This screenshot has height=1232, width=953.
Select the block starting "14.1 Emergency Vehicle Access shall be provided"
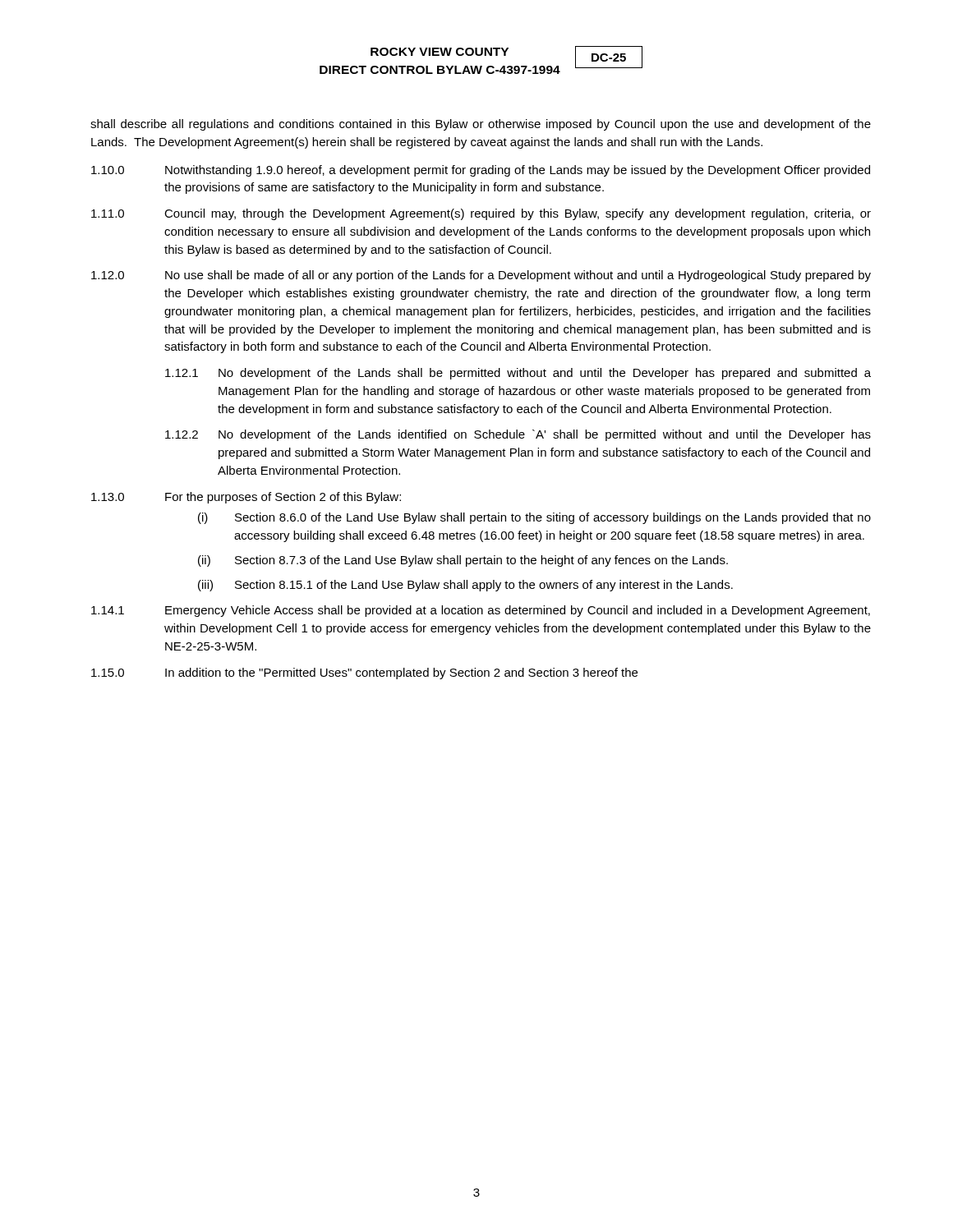[x=481, y=628]
